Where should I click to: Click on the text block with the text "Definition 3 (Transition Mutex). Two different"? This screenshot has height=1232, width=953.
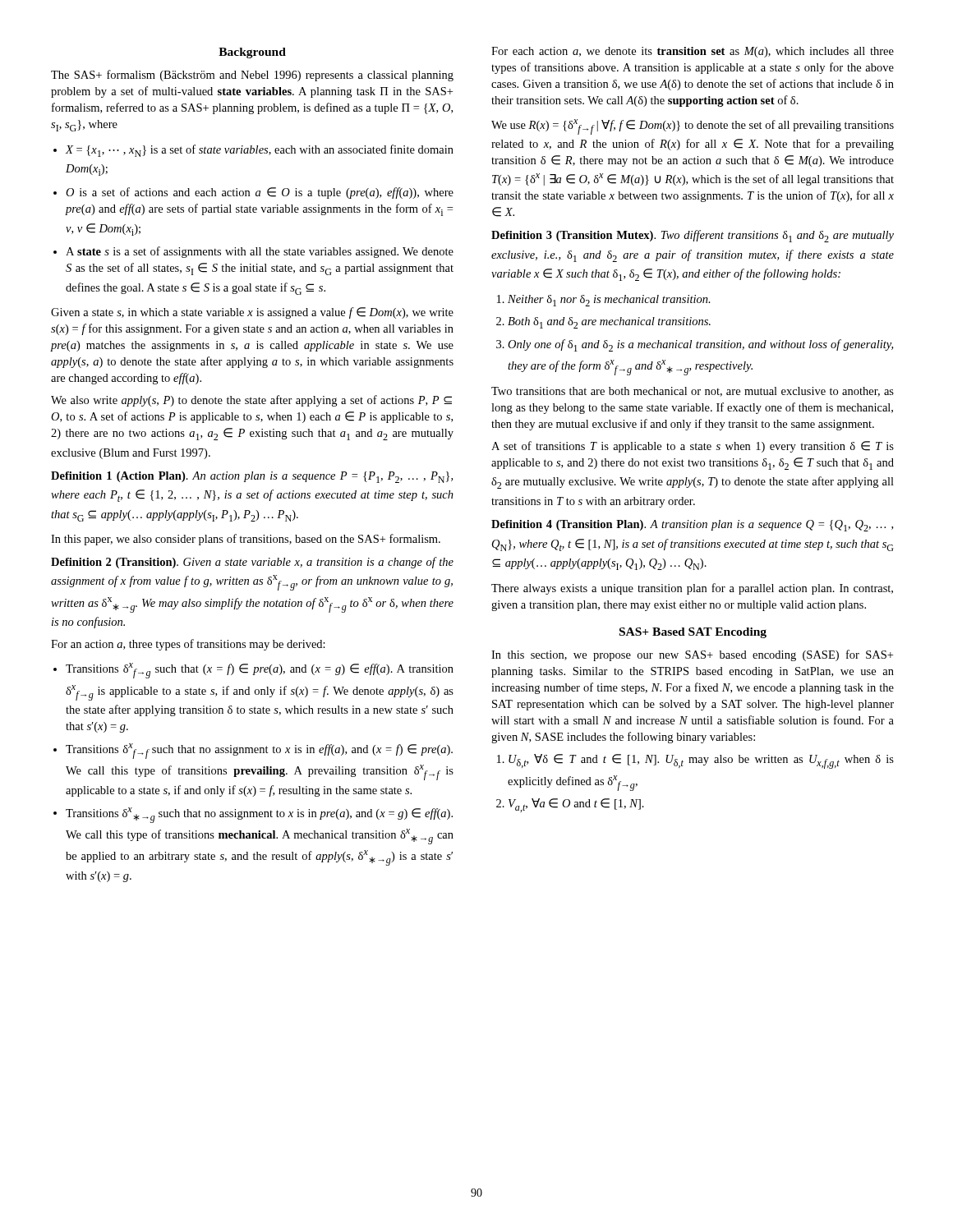(693, 256)
